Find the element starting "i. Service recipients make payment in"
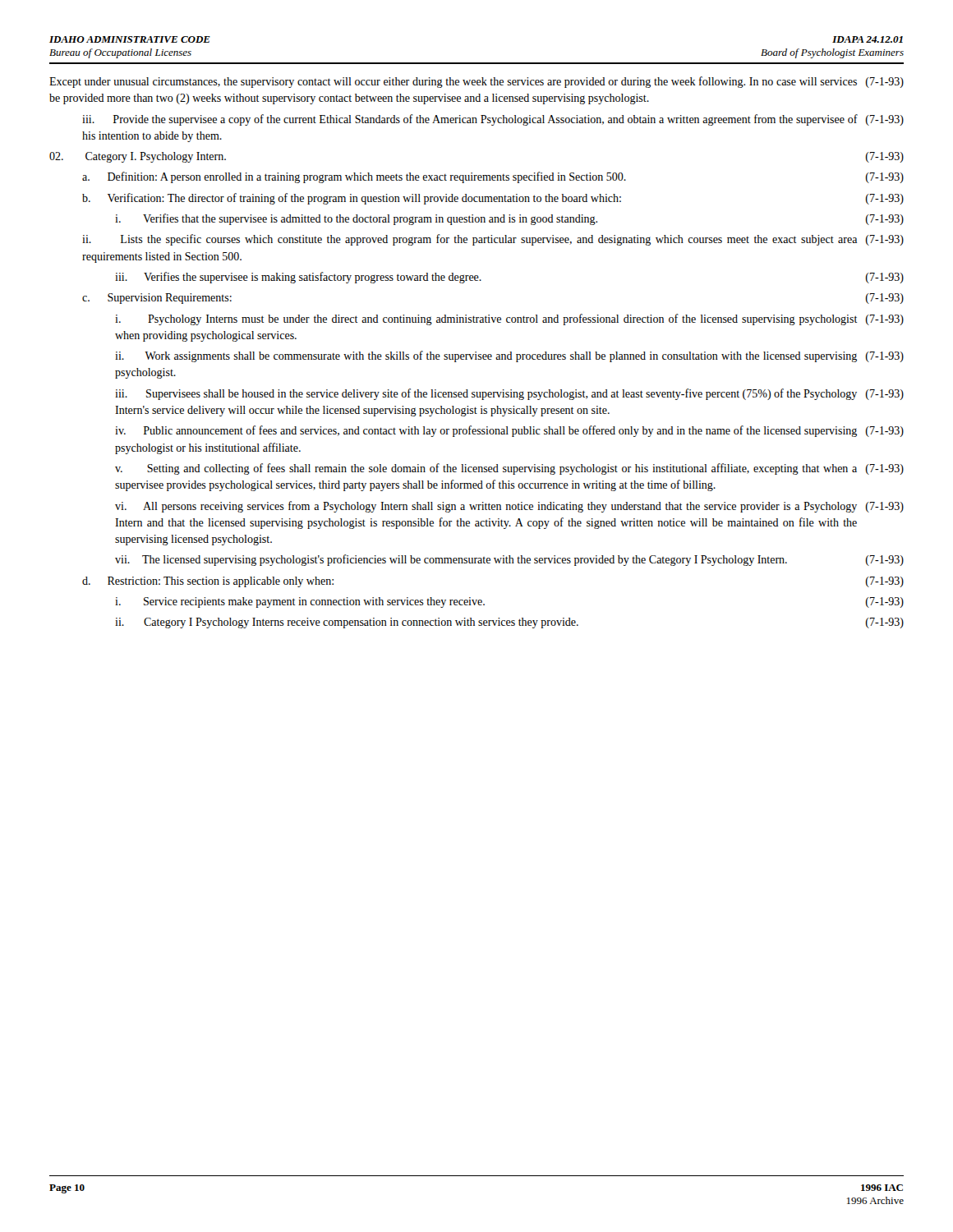 tap(312, 602)
